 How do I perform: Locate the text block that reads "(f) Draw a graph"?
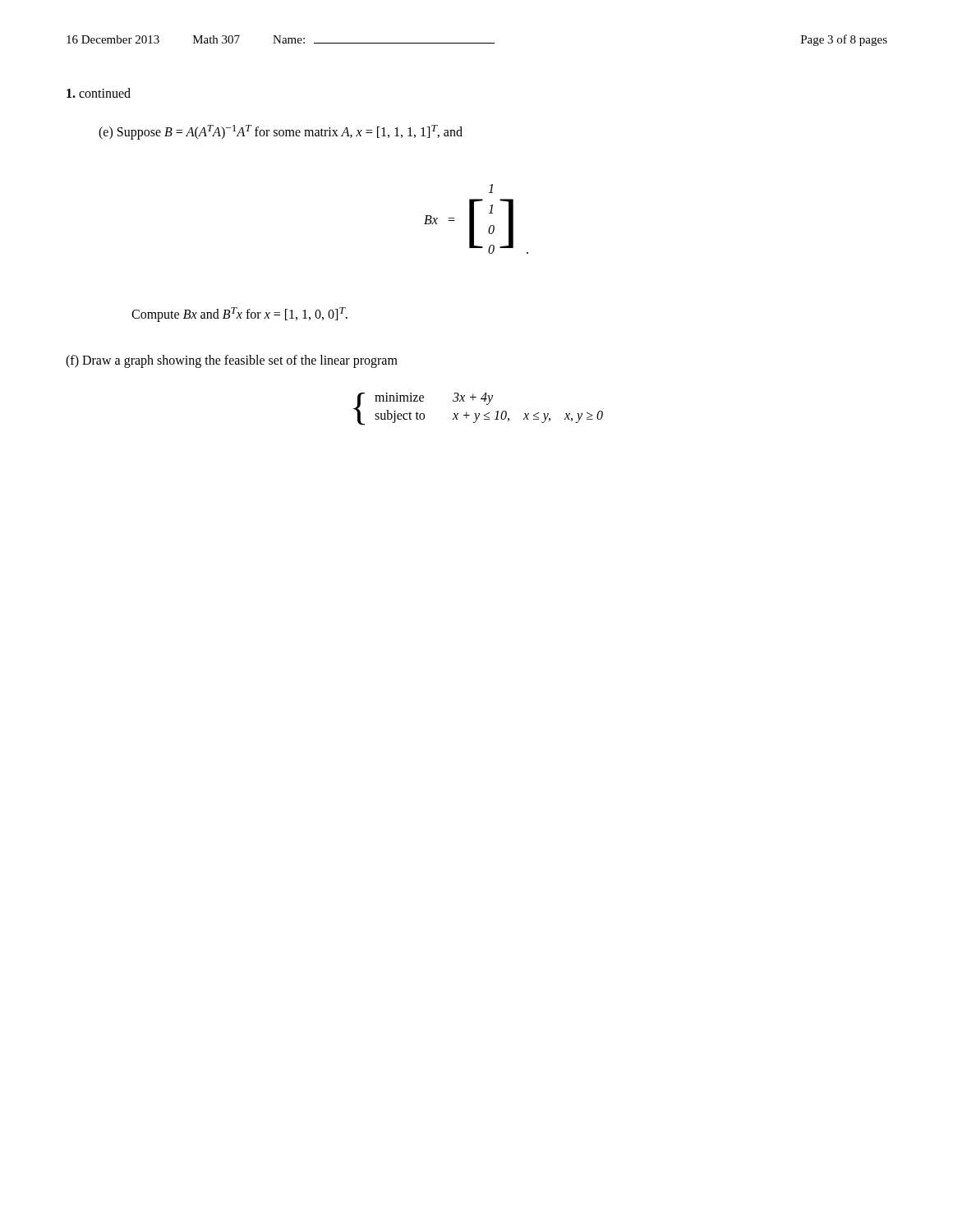[x=232, y=360]
